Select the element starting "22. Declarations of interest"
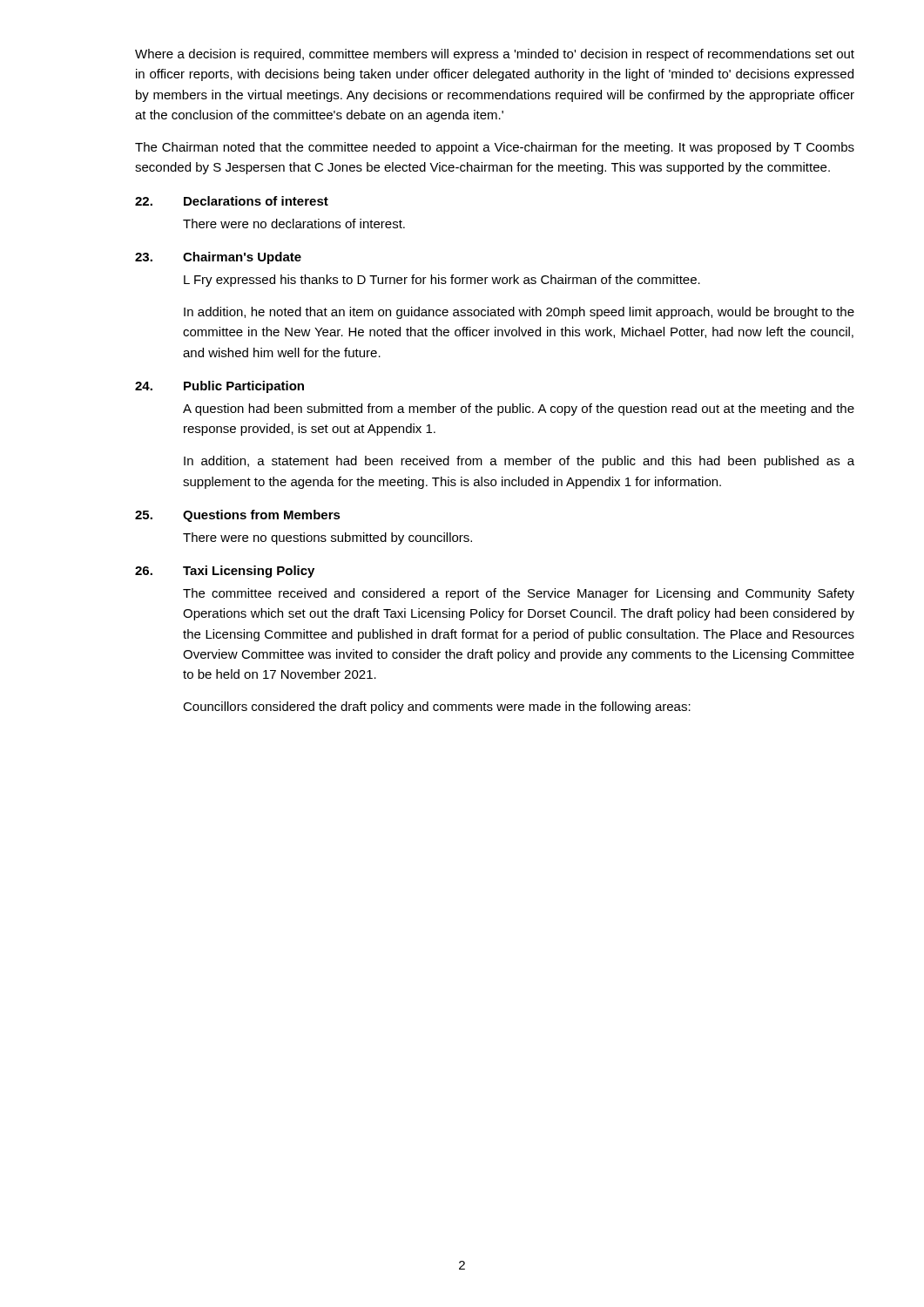 [x=232, y=200]
